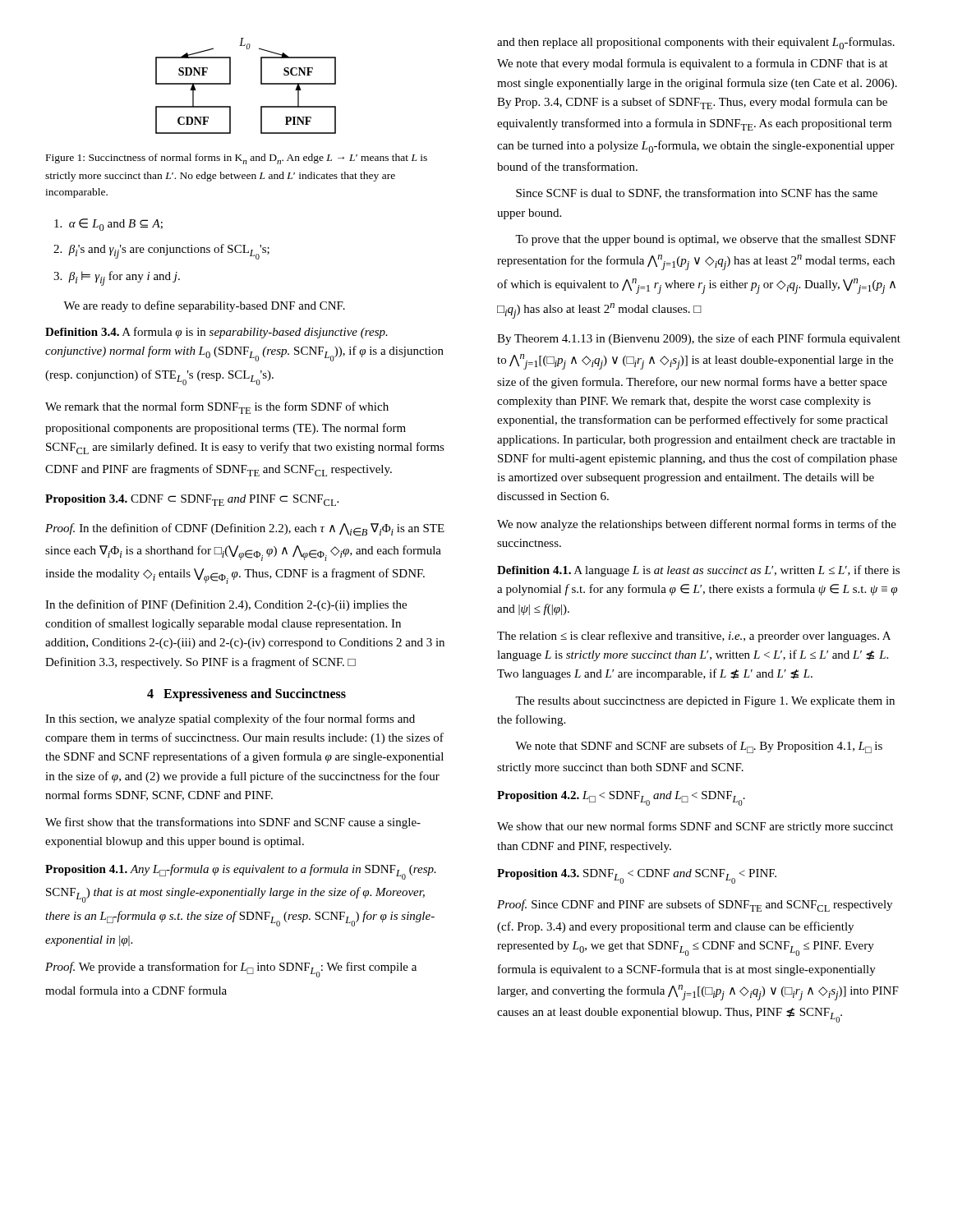Select a flowchart

pos(246,88)
